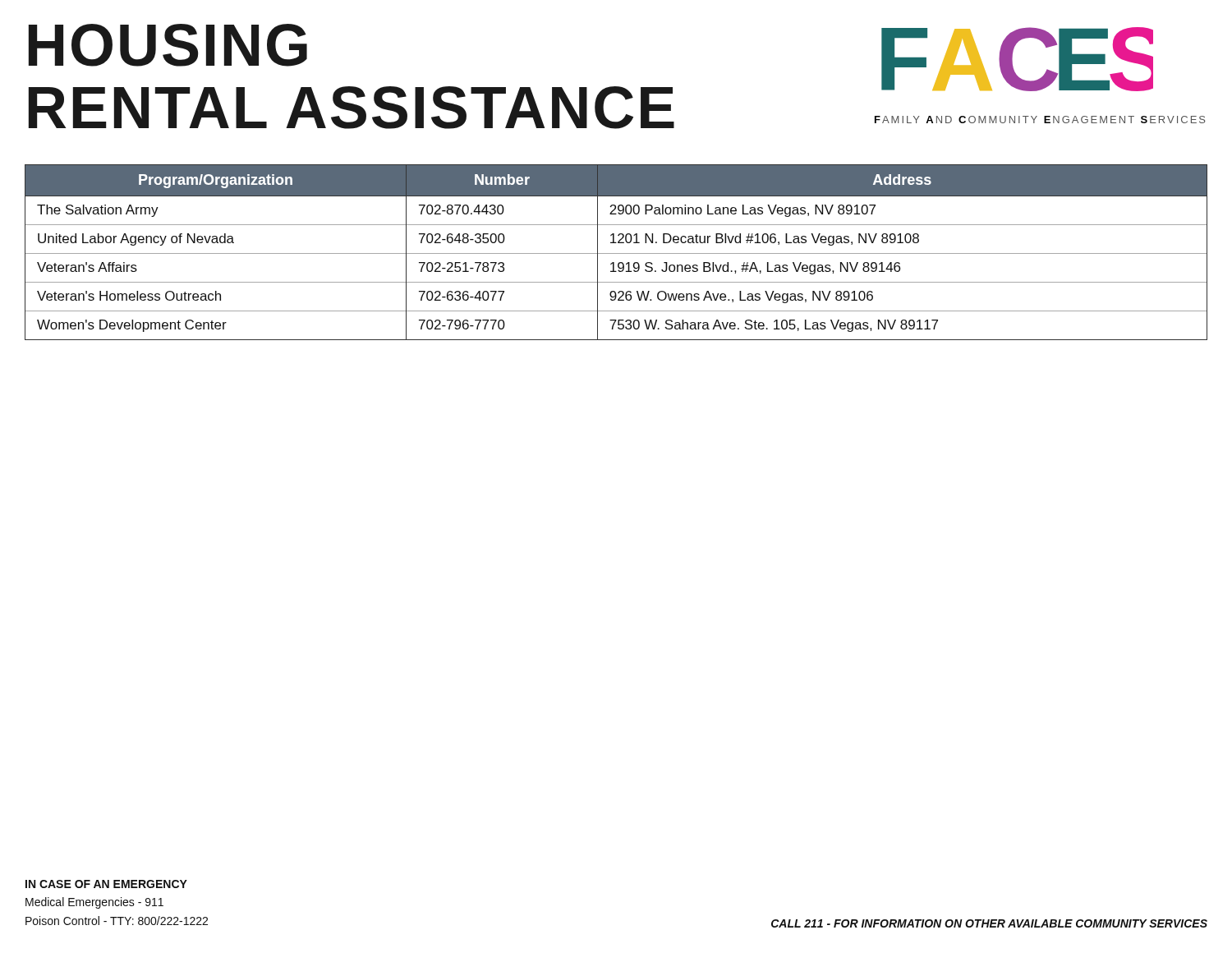Select the title that says "HOUSING RENTAL ASSISTANCE"
The height and width of the screenshot is (953, 1232).
coord(351,77)
